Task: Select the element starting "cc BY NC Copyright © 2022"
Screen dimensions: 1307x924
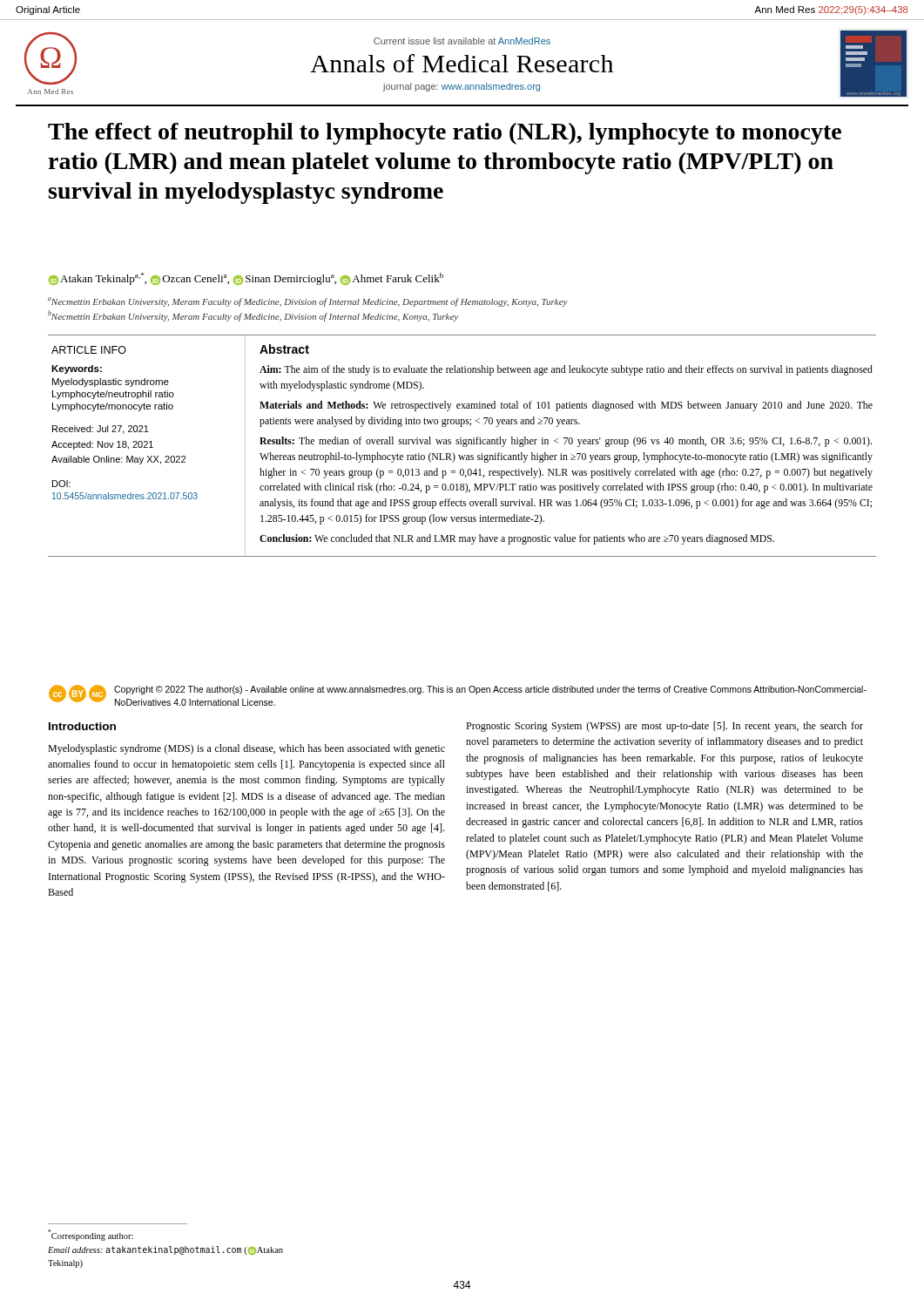Action: coord(462,696)
